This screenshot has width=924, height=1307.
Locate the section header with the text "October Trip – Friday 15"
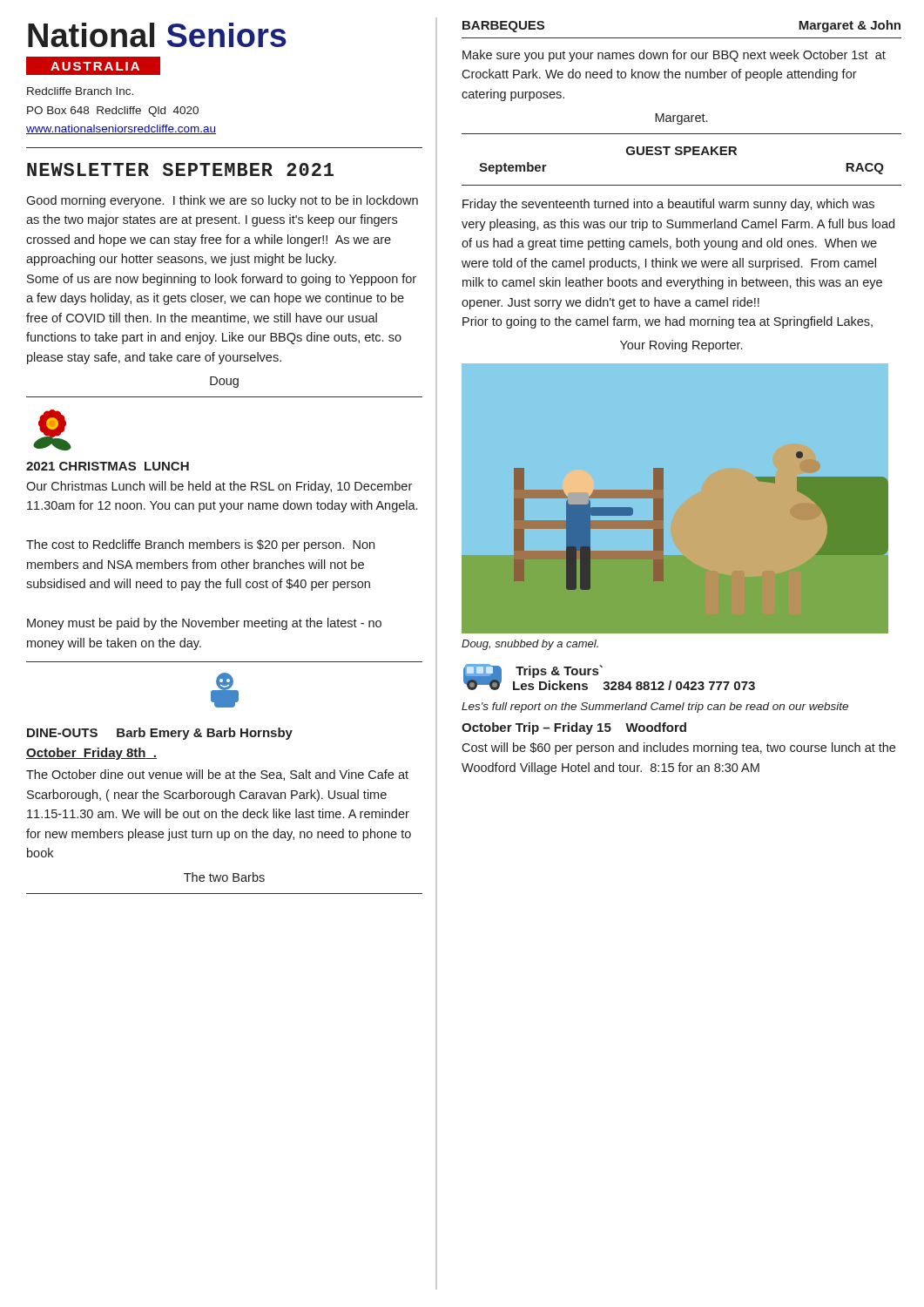click(574, 727)
